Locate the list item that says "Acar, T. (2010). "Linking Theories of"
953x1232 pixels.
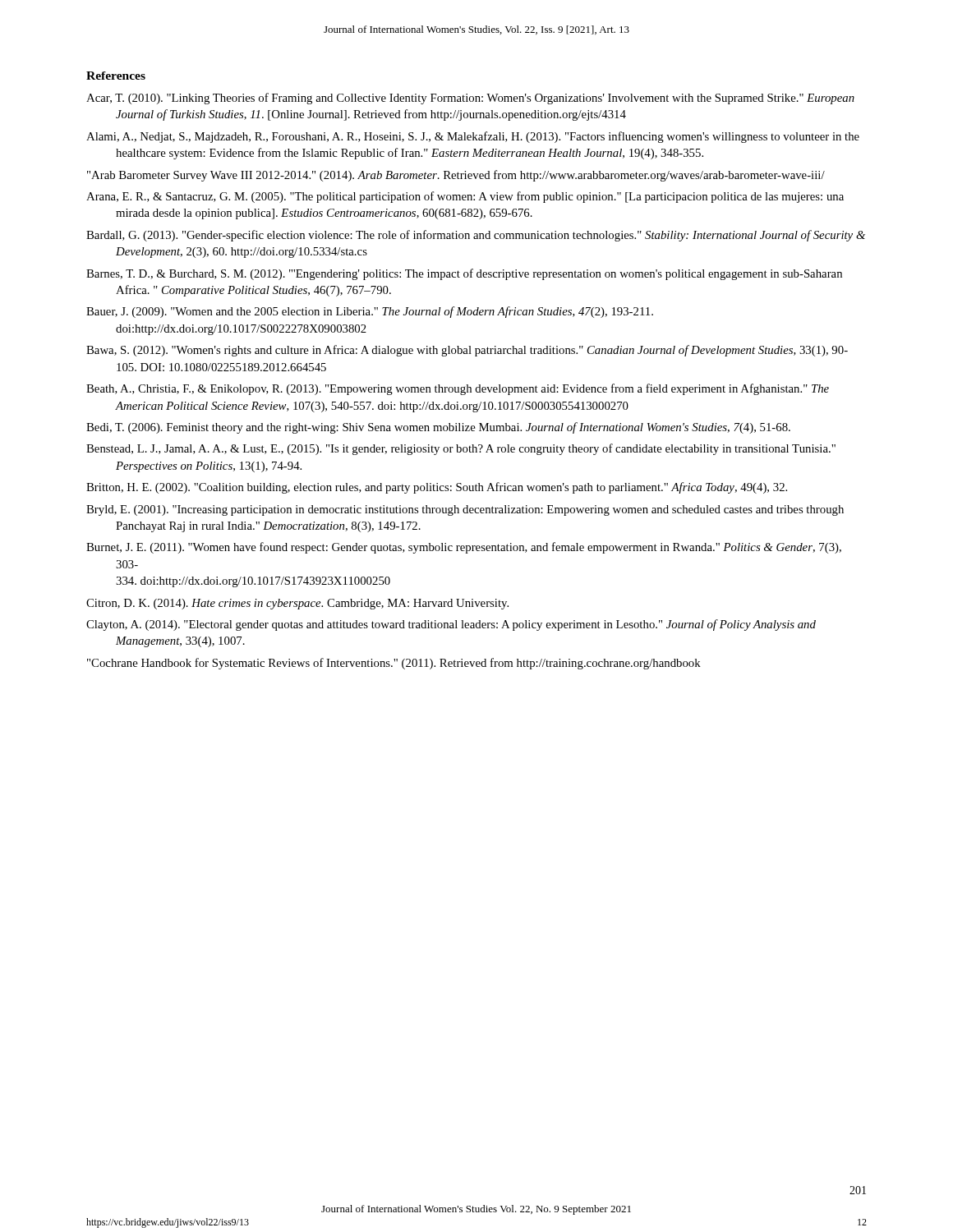(x=470, y=106)
